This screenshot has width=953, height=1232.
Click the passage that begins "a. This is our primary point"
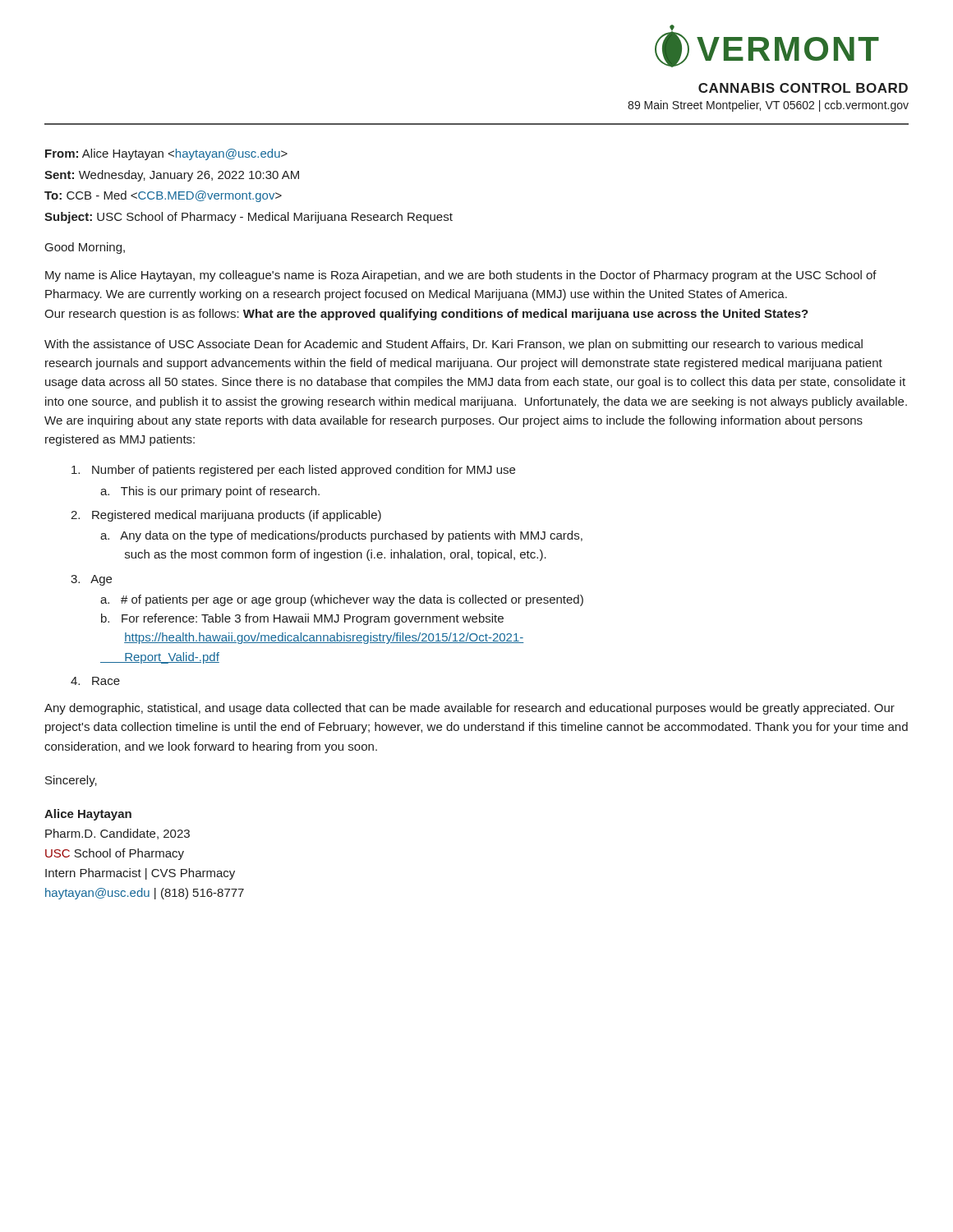[x=210, y=490]
